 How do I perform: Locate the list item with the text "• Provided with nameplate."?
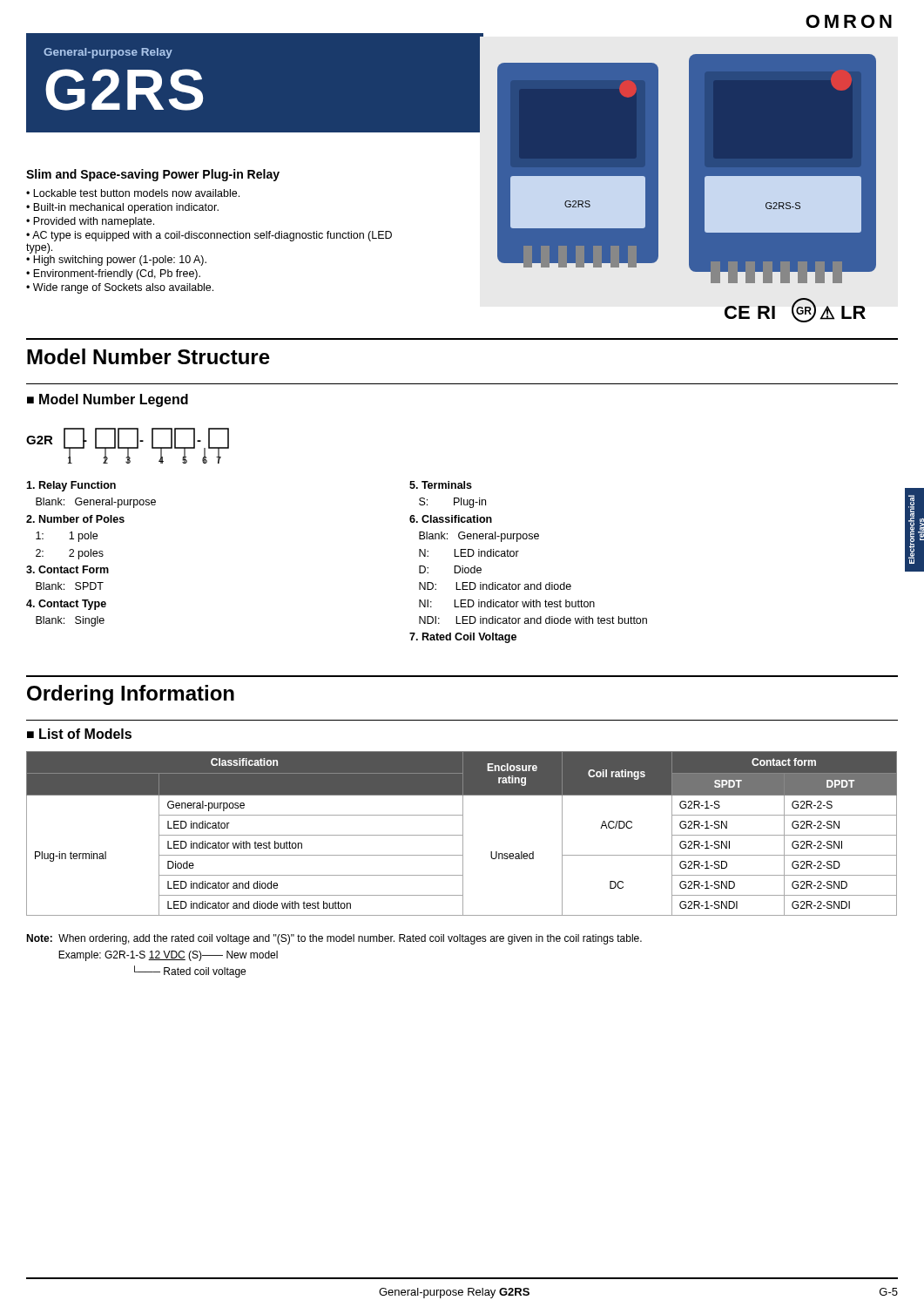tap(91, 221)
